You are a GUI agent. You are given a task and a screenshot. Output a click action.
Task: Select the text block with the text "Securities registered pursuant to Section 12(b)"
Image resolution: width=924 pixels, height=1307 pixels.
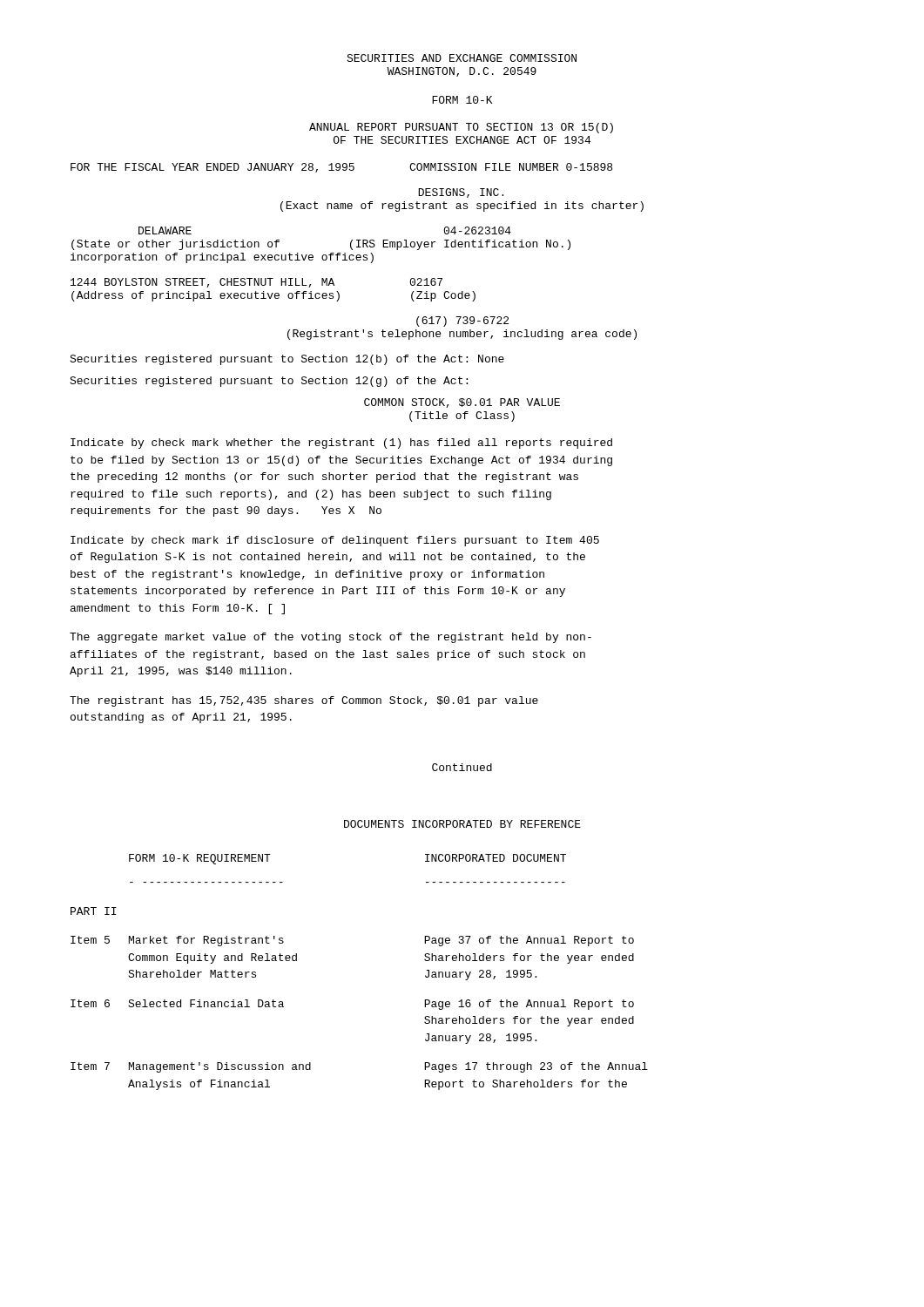point(287,359)
